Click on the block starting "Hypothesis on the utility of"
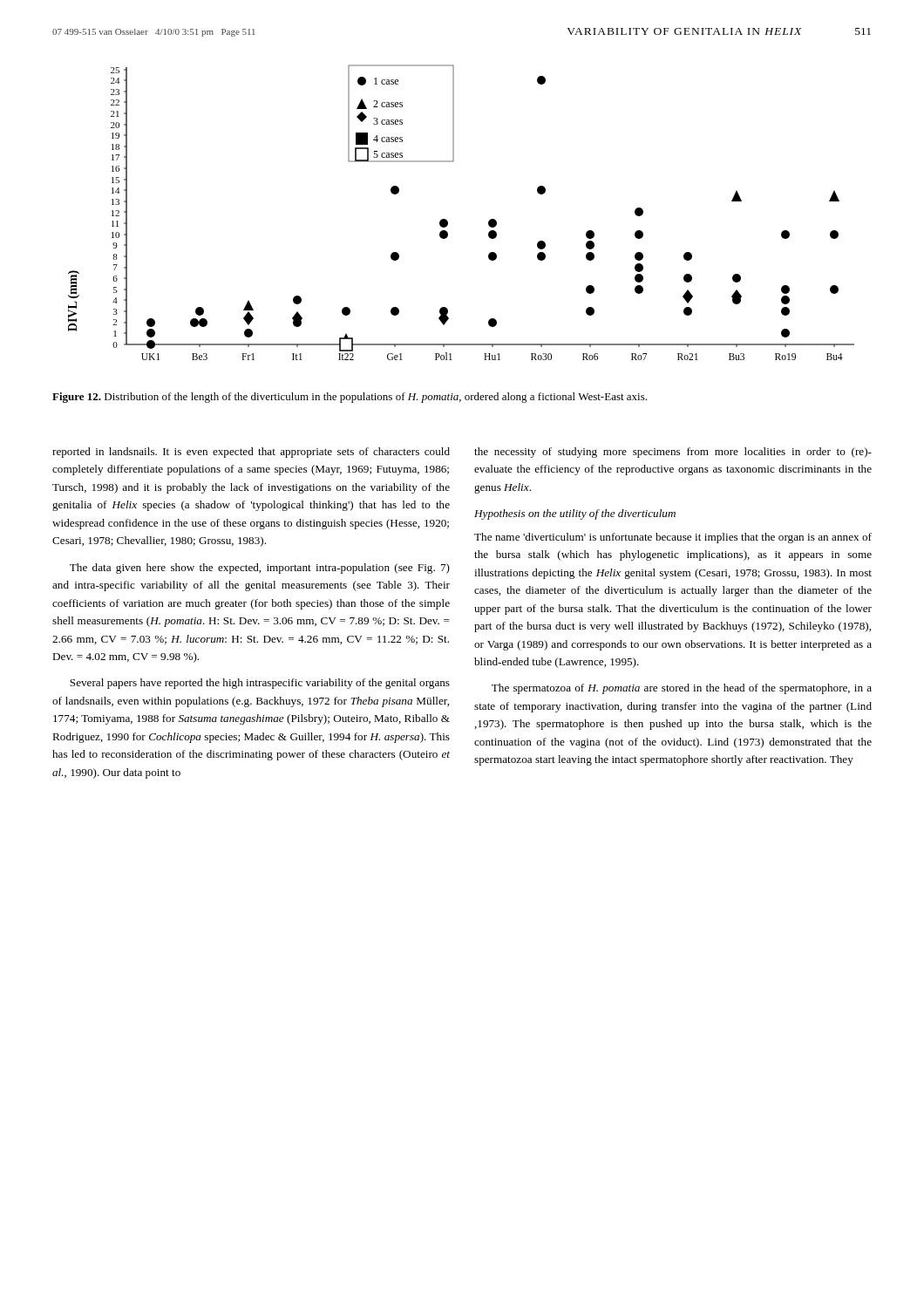Screen dimensions: 1308x924 (575, 514)
